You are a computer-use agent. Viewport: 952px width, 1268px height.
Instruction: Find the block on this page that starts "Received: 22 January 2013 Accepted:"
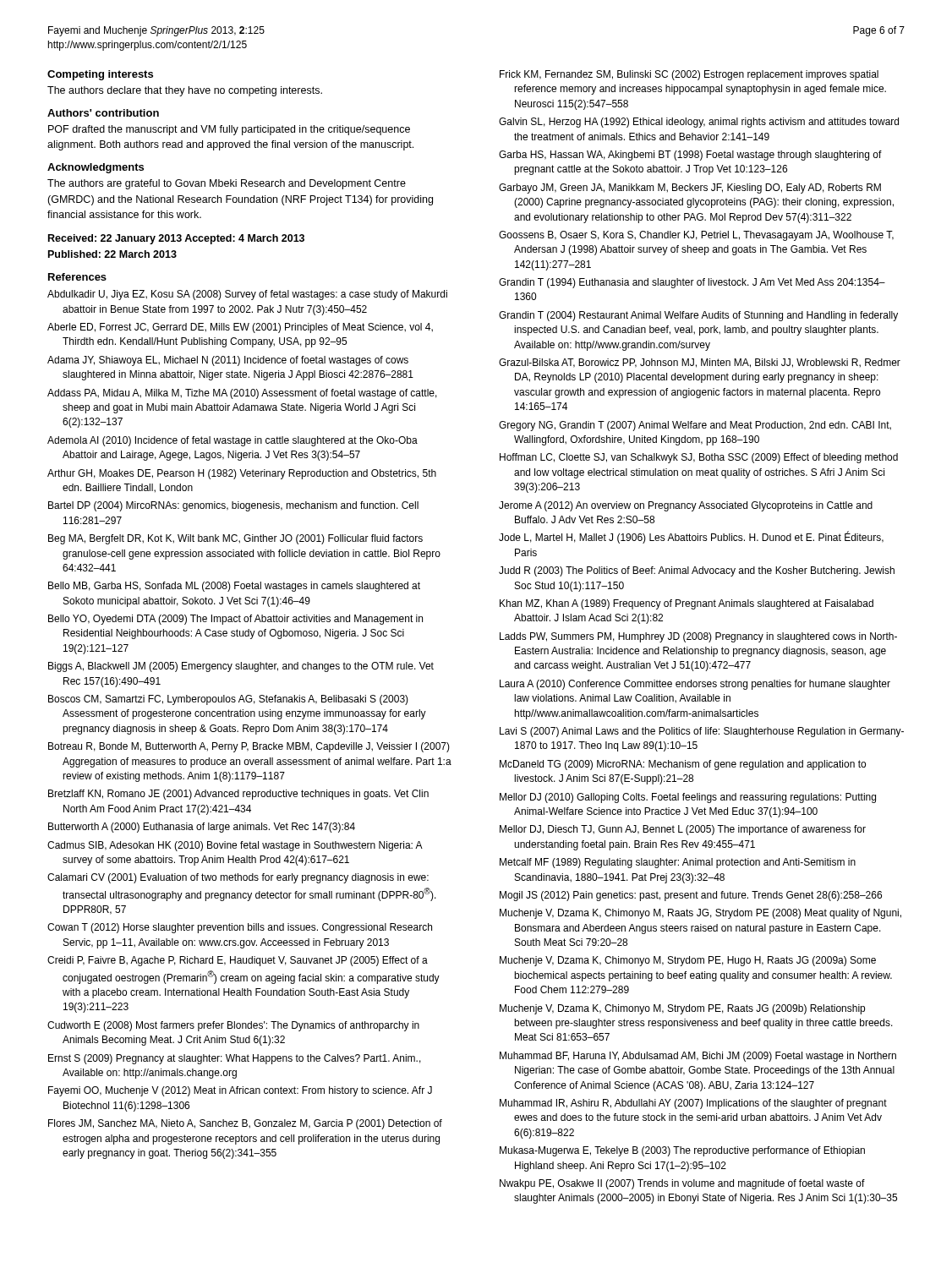[176, 246]
